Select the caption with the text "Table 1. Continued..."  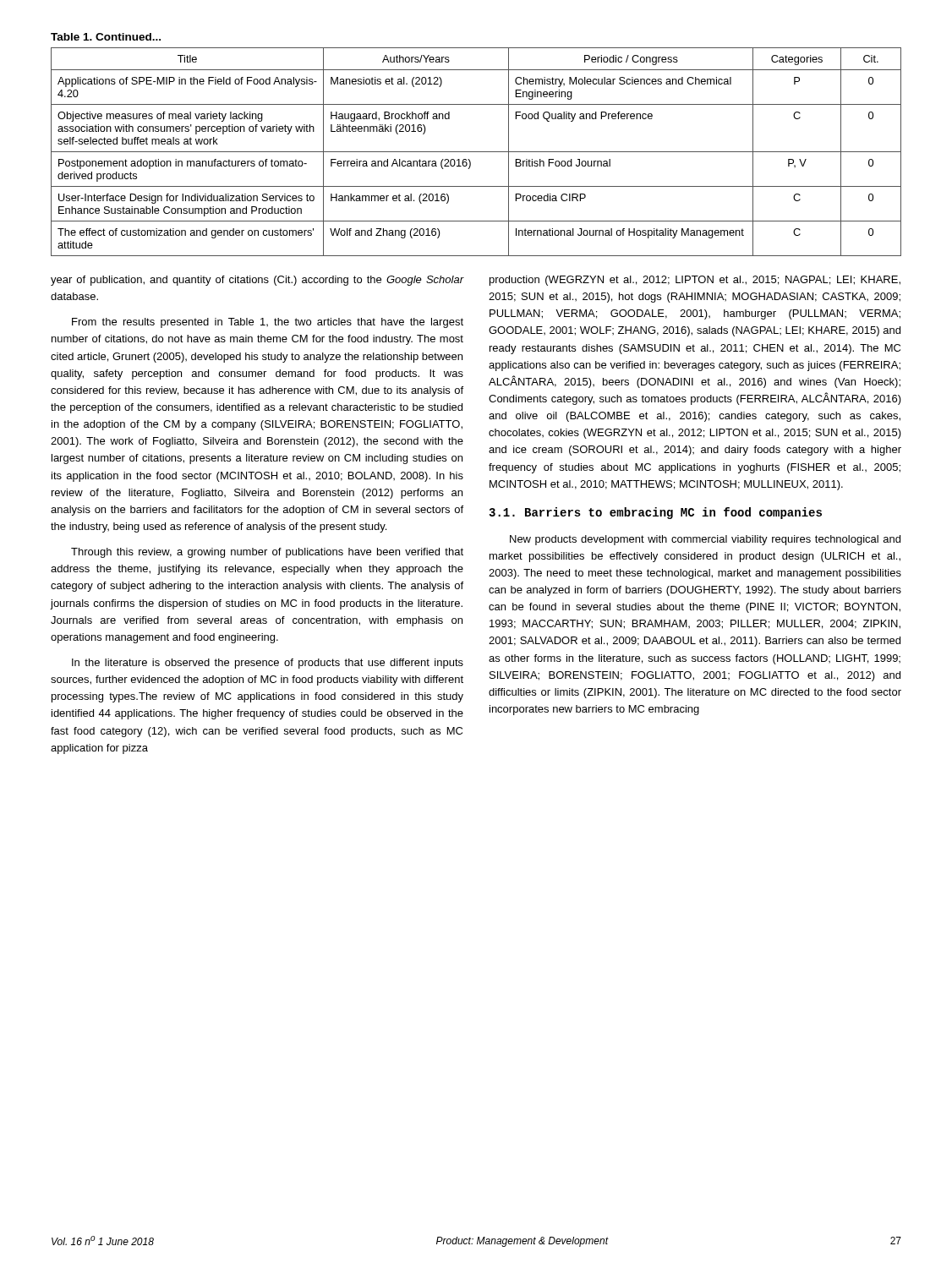106,37
